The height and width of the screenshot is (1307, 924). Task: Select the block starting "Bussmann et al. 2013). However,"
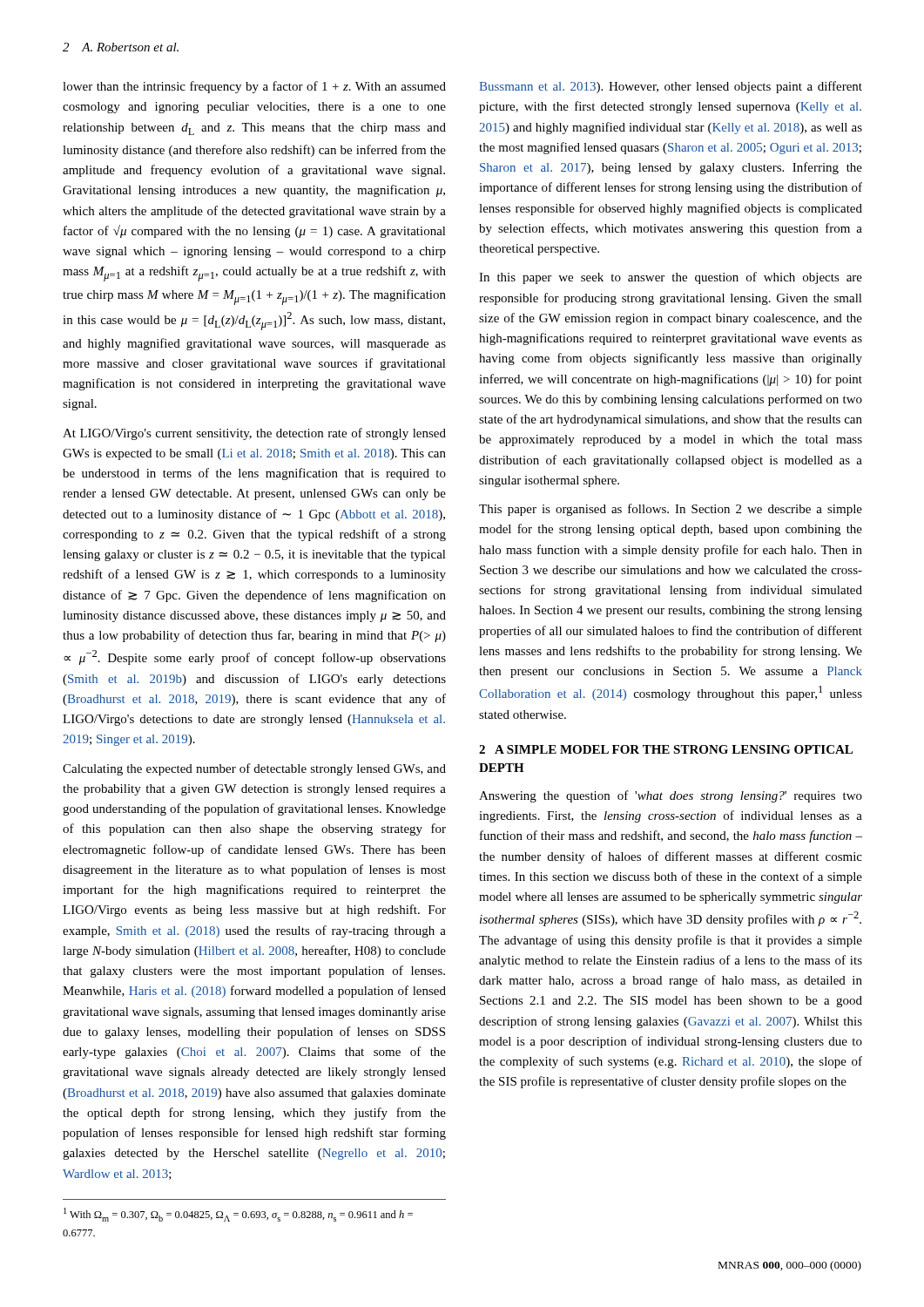pos(671,584)
